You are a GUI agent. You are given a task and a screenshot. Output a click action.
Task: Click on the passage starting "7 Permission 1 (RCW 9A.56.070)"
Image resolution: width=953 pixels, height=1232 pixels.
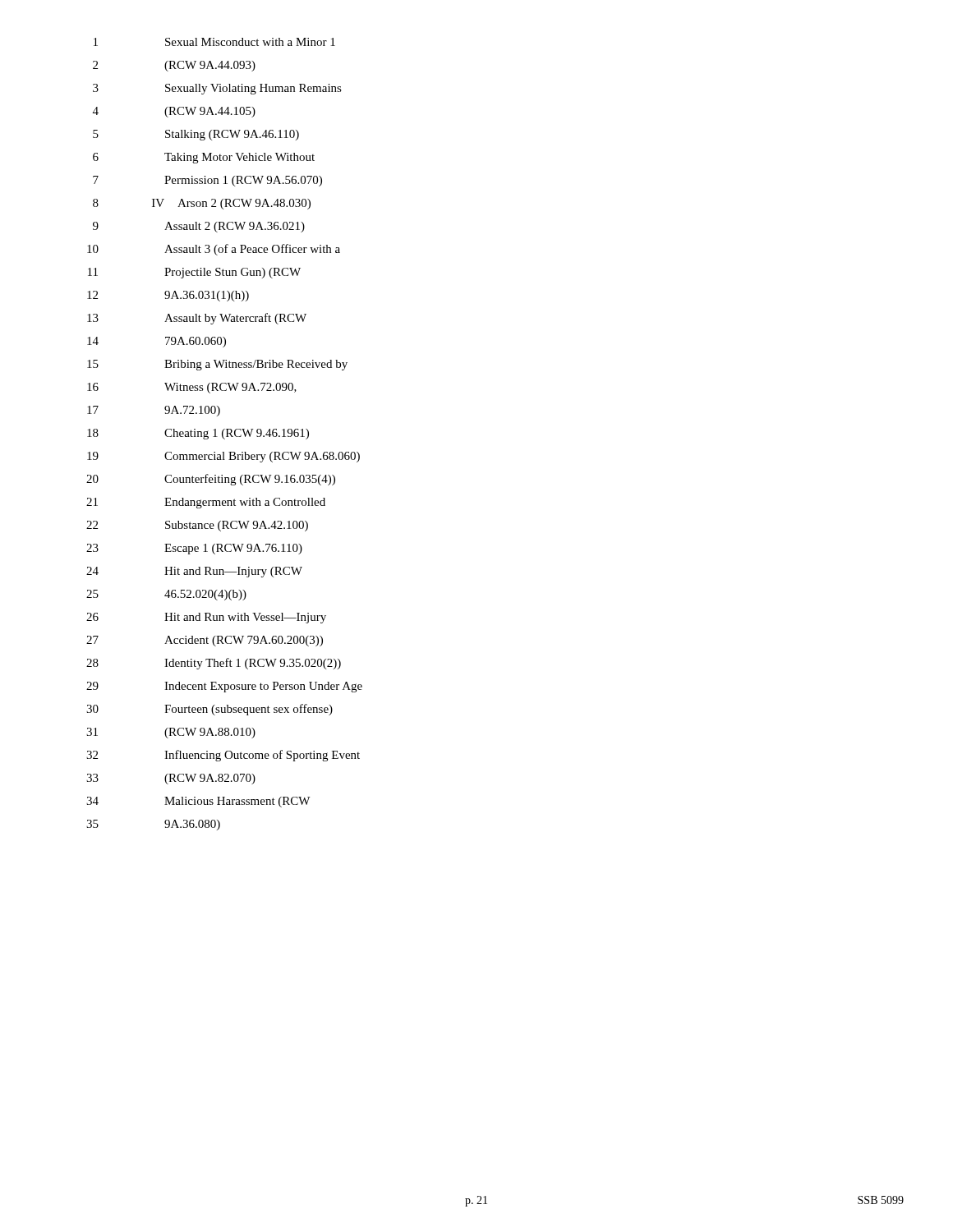207,181
